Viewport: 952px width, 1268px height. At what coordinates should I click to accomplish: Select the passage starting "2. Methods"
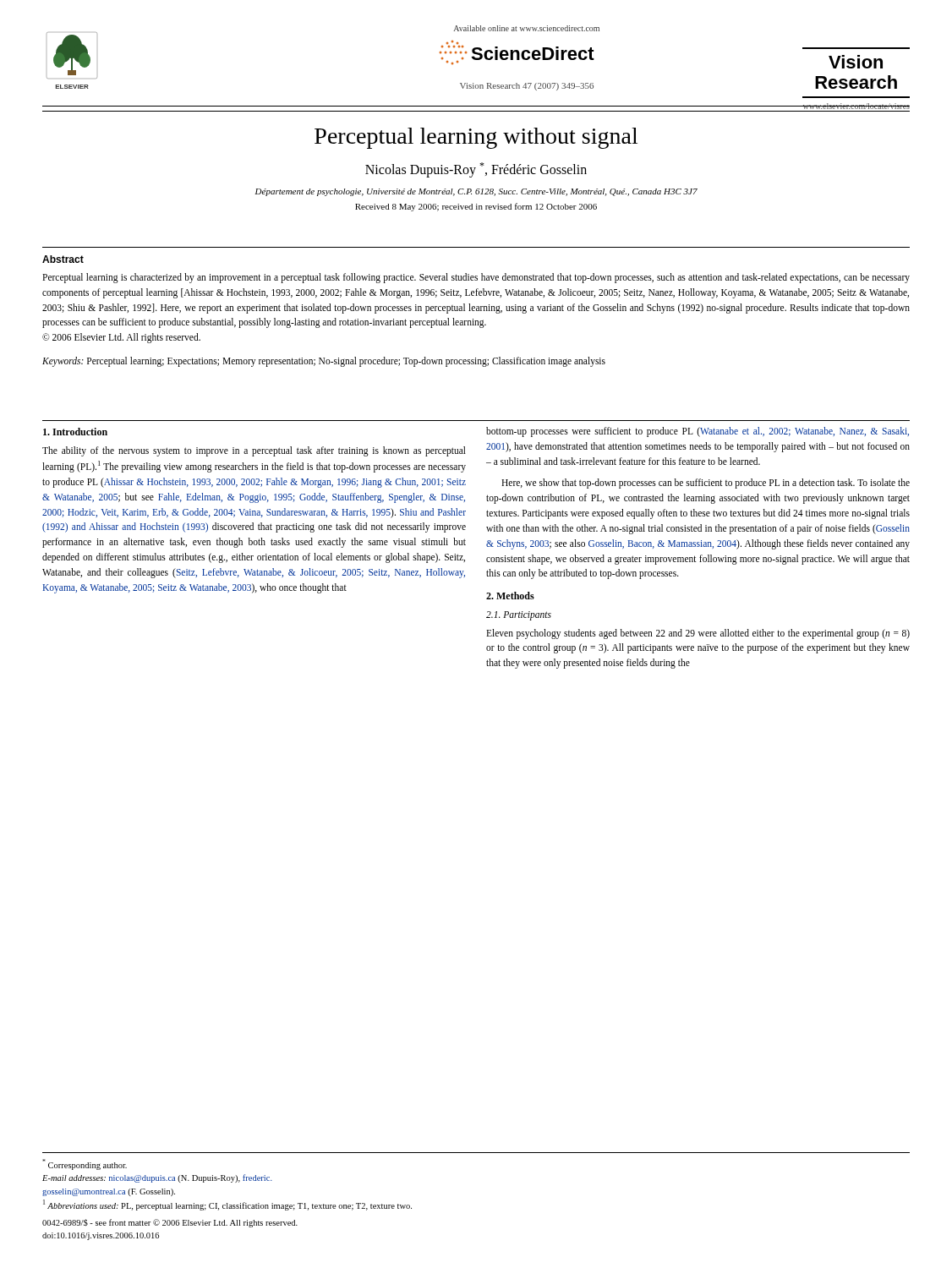510,596
